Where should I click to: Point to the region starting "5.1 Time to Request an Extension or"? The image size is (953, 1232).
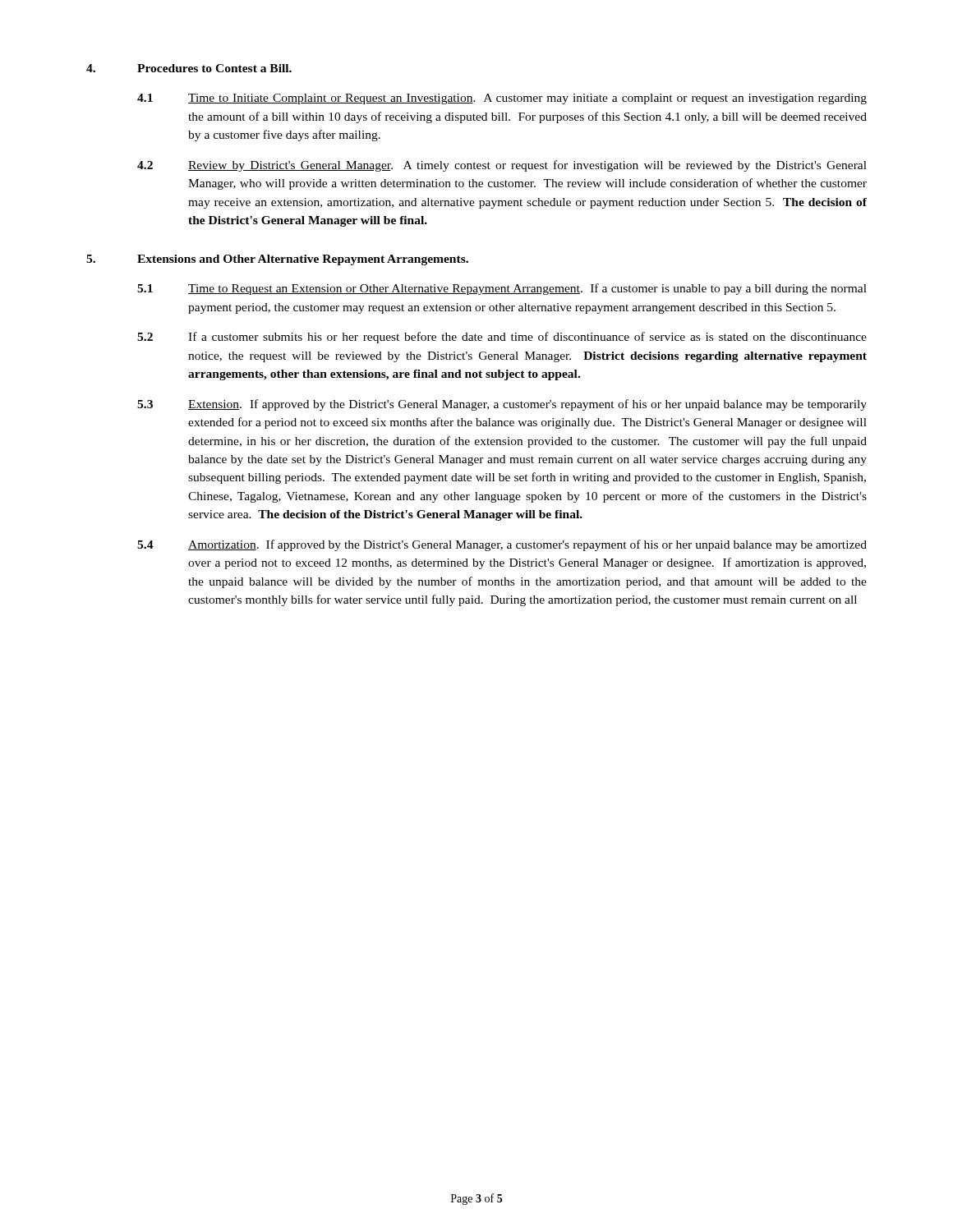click(x=502, y=298)
